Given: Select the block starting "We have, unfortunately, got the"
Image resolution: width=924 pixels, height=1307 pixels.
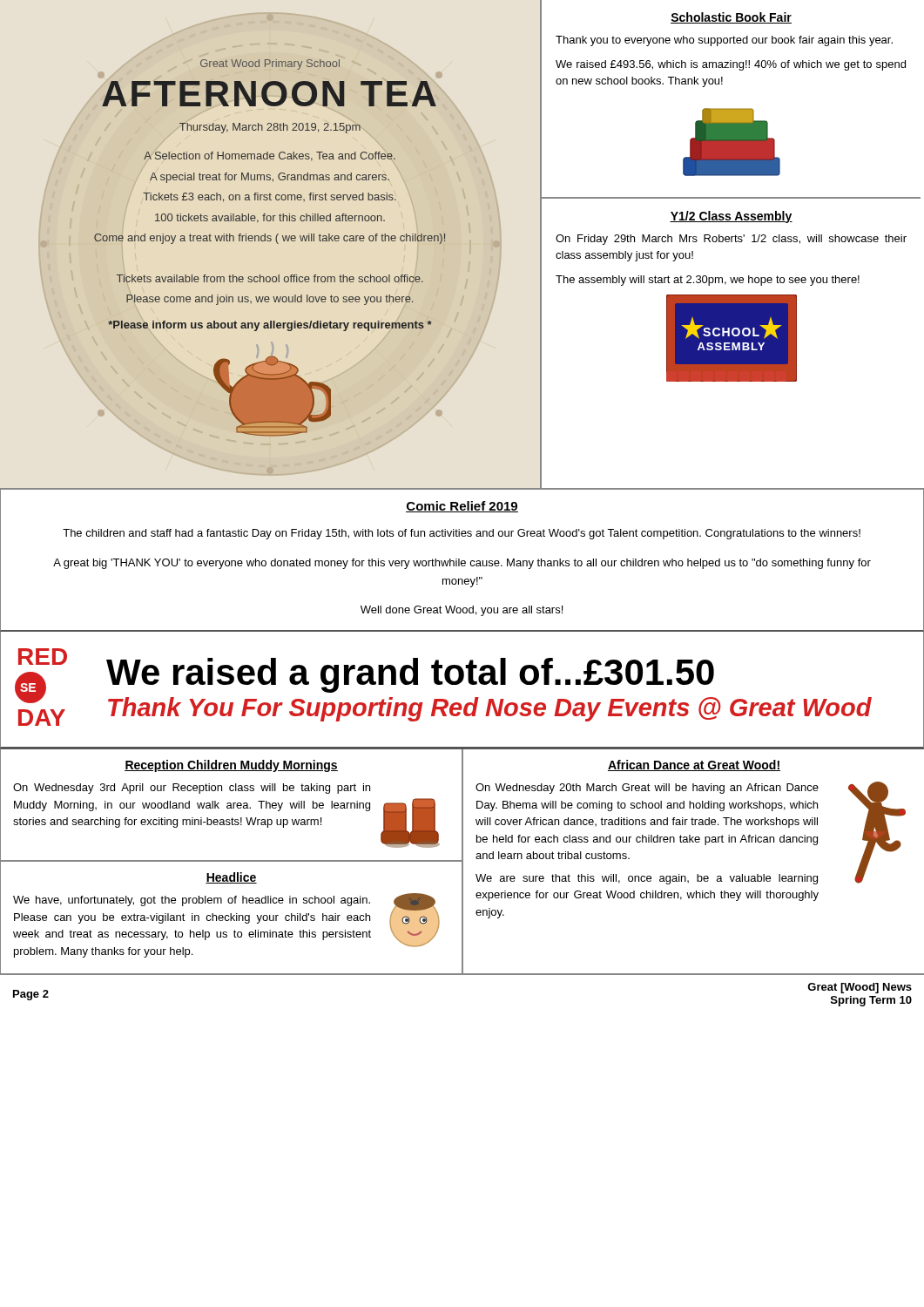Looking at the screenshot, I should pyautogui.click(x=192, y=925).
